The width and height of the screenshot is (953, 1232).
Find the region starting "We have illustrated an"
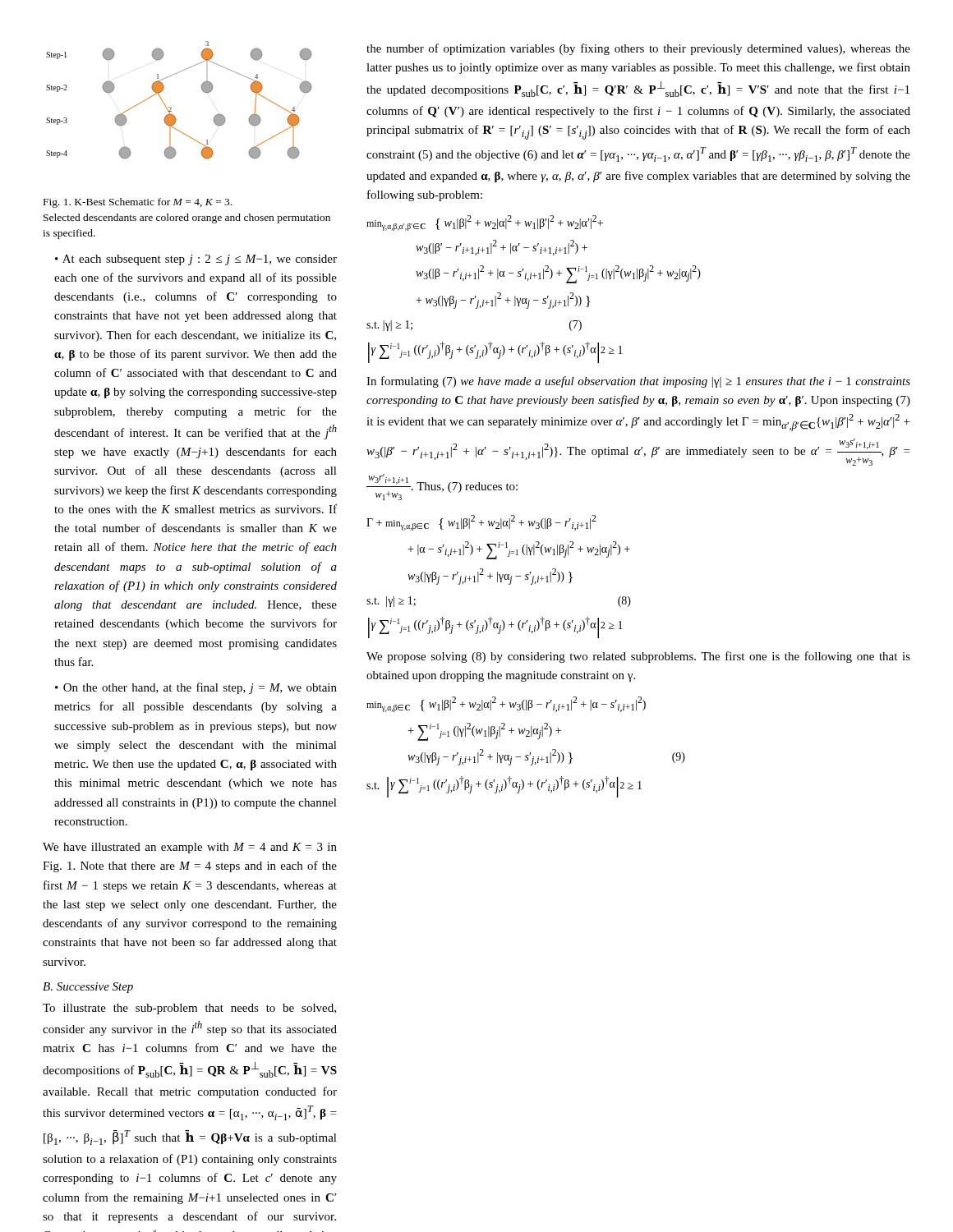click(x=190, y=904)
